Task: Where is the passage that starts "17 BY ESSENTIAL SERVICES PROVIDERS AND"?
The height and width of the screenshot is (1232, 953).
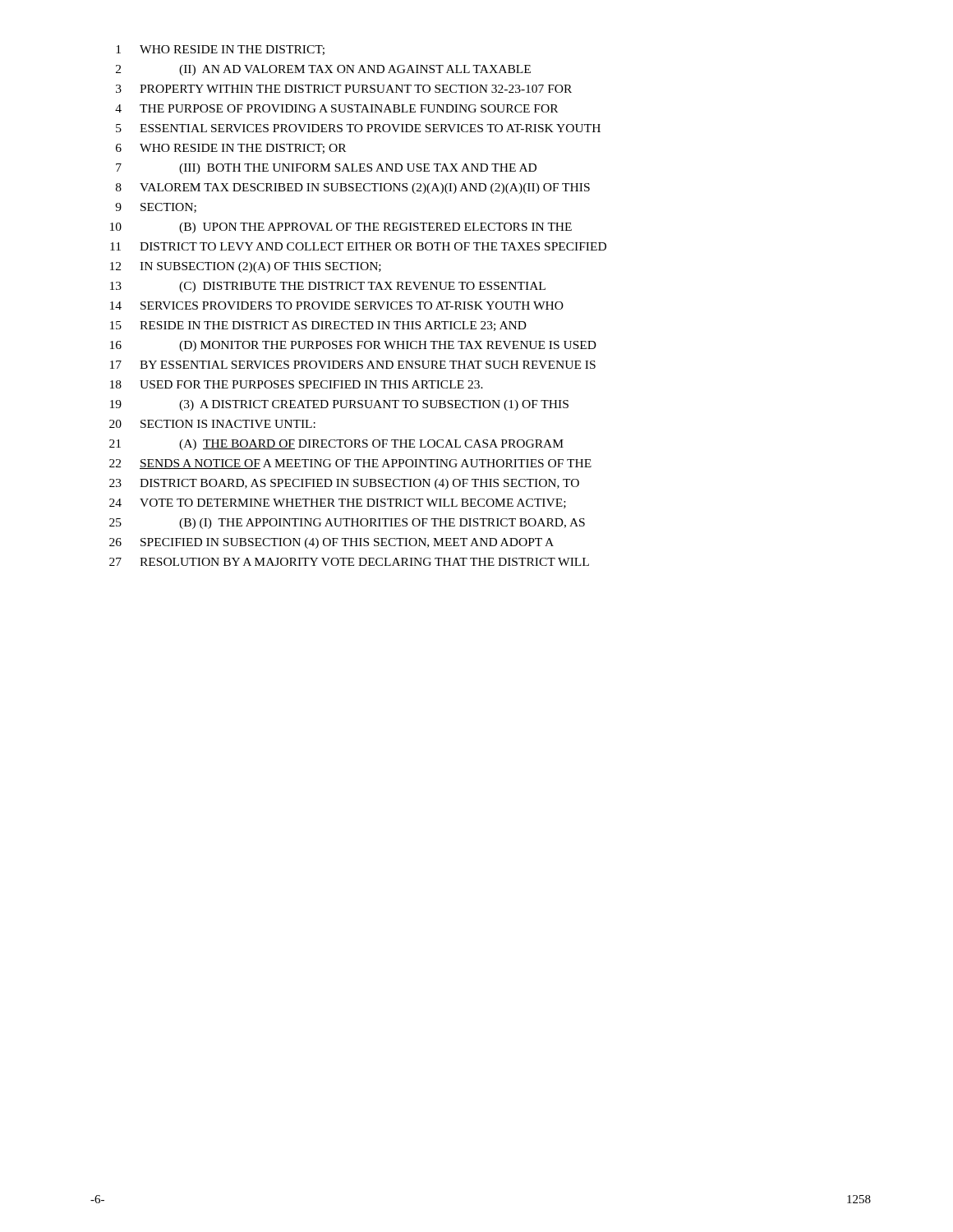Action: [481, 365]
